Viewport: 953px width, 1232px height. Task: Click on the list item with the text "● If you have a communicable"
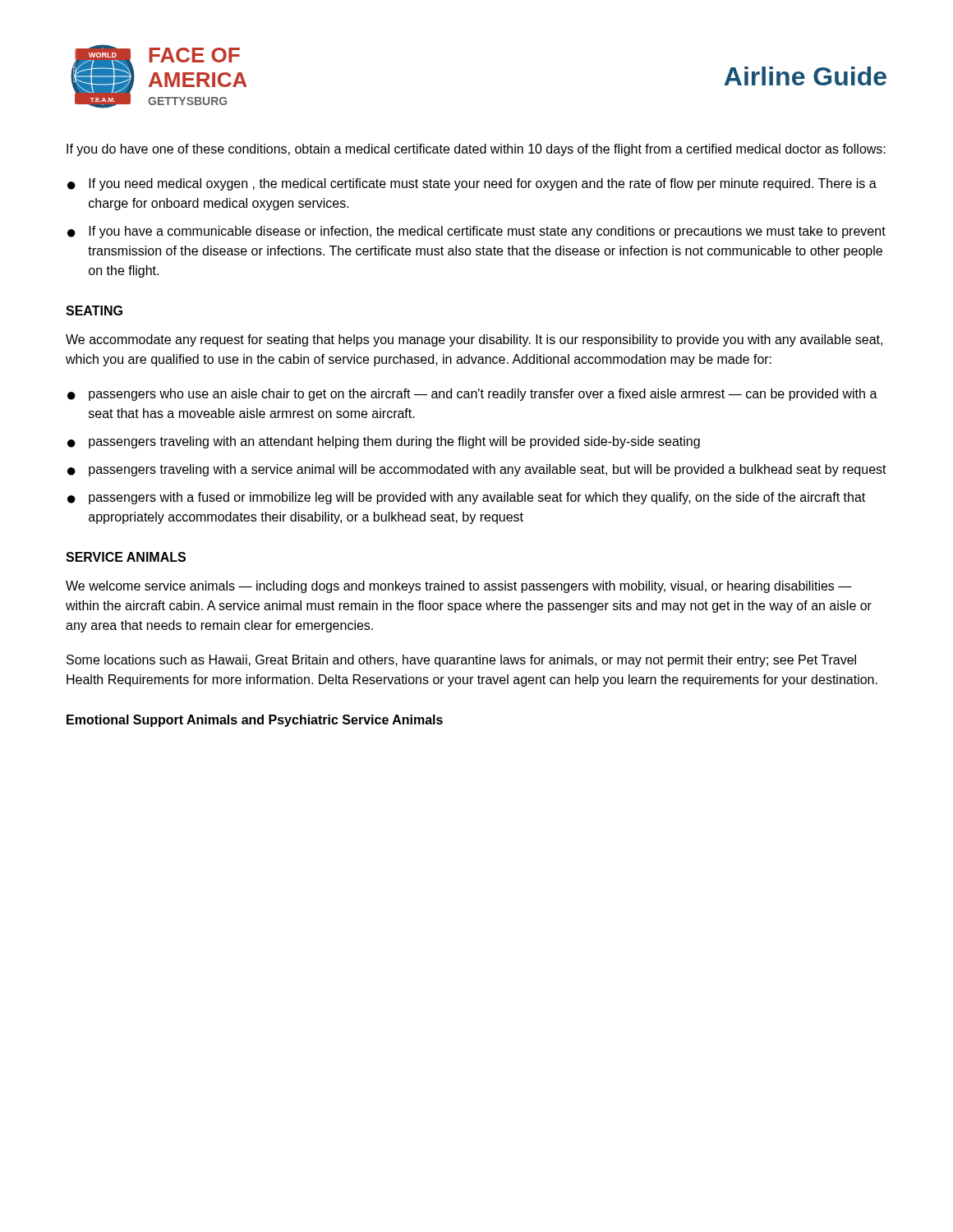click(476, 251)
